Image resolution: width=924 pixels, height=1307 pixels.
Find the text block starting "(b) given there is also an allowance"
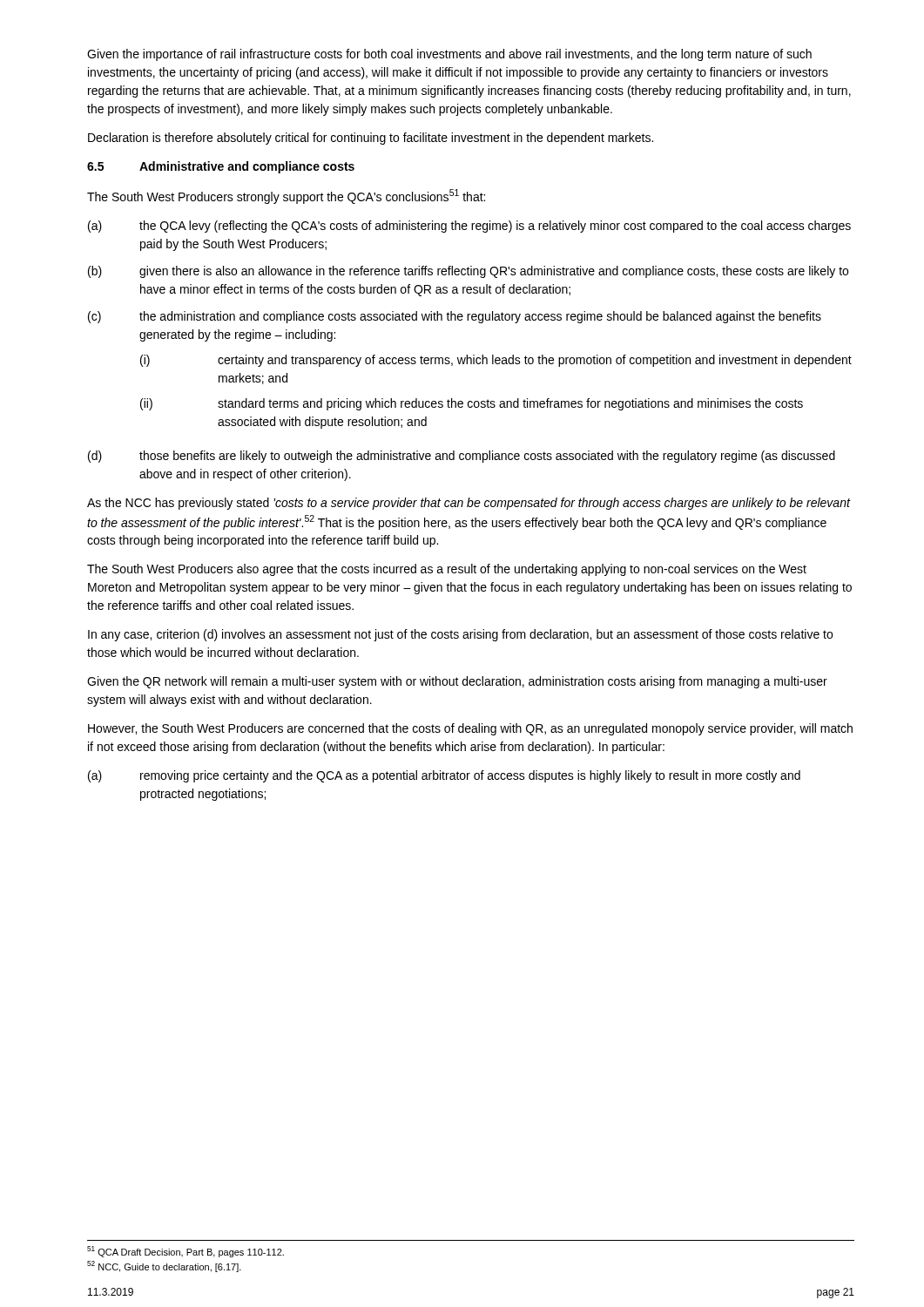[x=471, y=280]
